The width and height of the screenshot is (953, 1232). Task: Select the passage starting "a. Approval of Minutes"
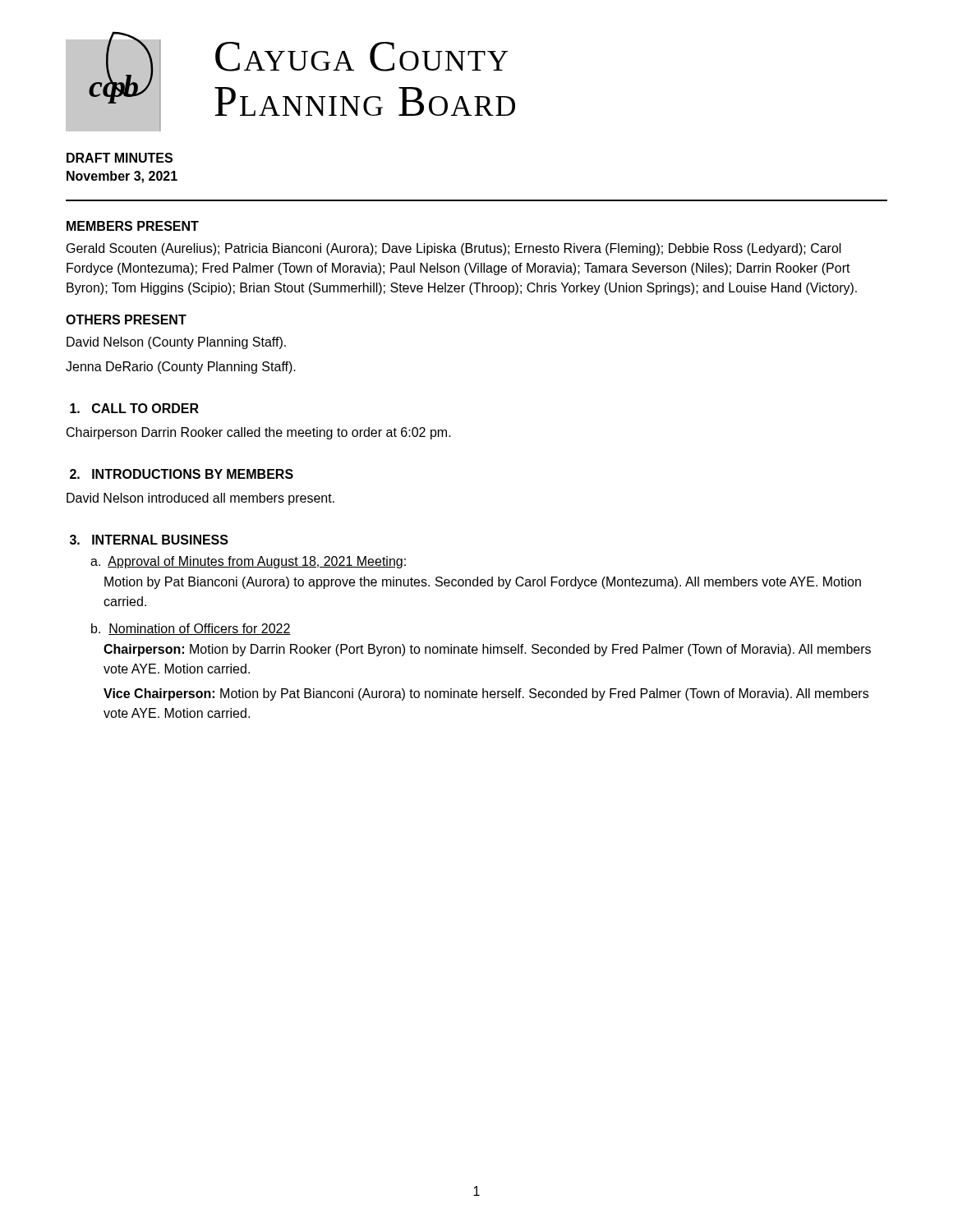coord(489,583)
